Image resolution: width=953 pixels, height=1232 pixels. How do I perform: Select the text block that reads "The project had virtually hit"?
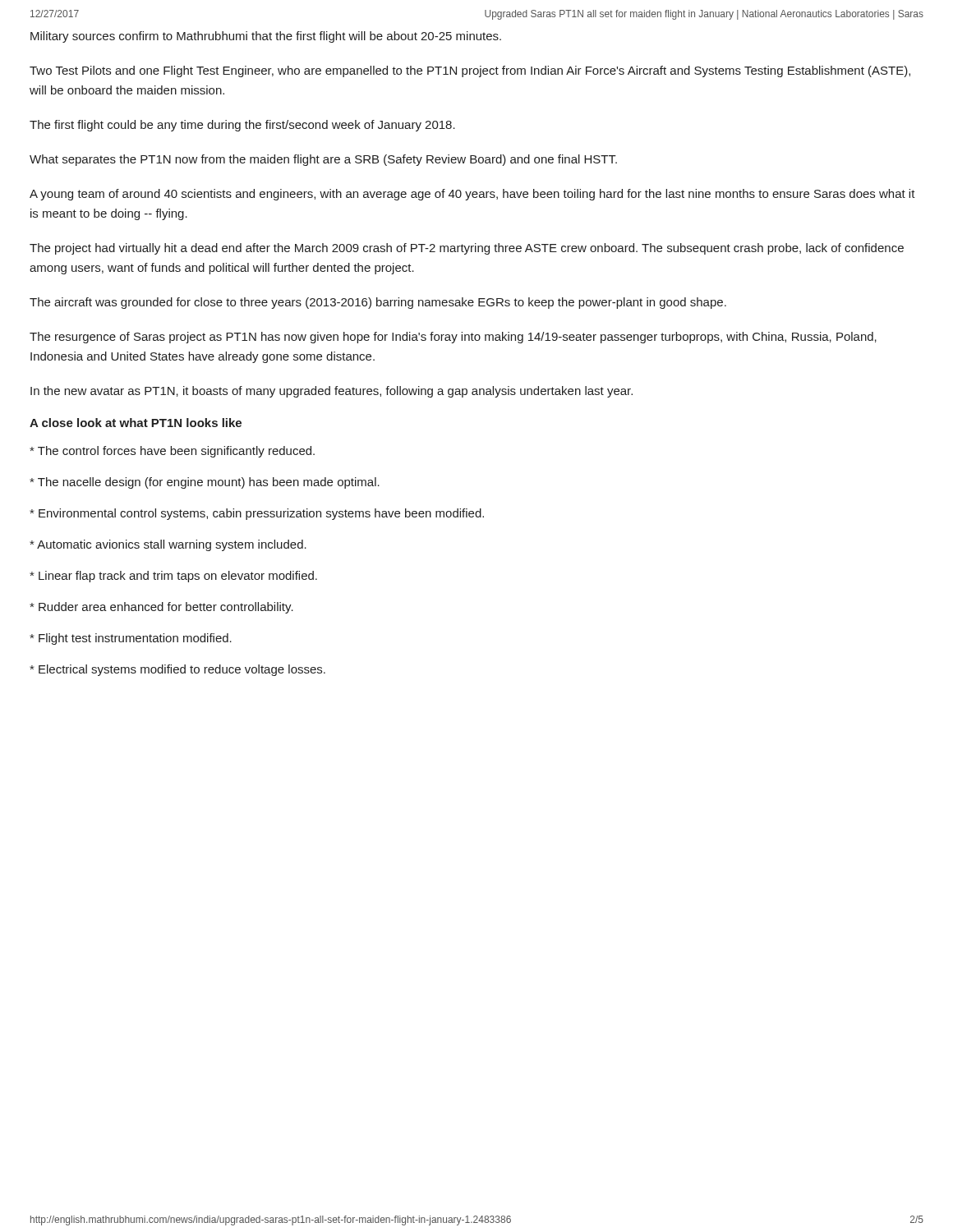pyautogui.click(x=467, y=257)
